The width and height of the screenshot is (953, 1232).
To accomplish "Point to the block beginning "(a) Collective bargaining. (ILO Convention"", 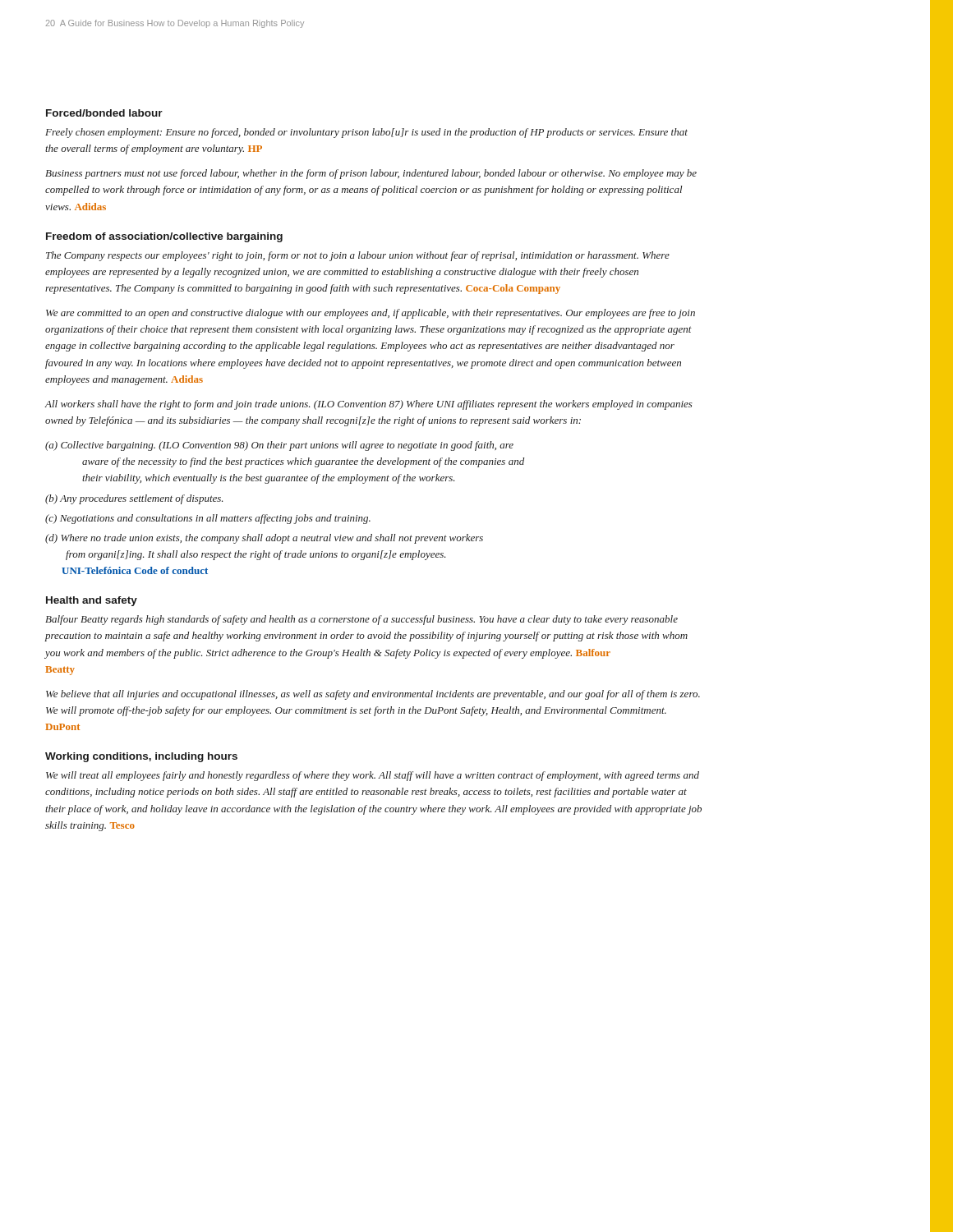I will coord(374,463).
